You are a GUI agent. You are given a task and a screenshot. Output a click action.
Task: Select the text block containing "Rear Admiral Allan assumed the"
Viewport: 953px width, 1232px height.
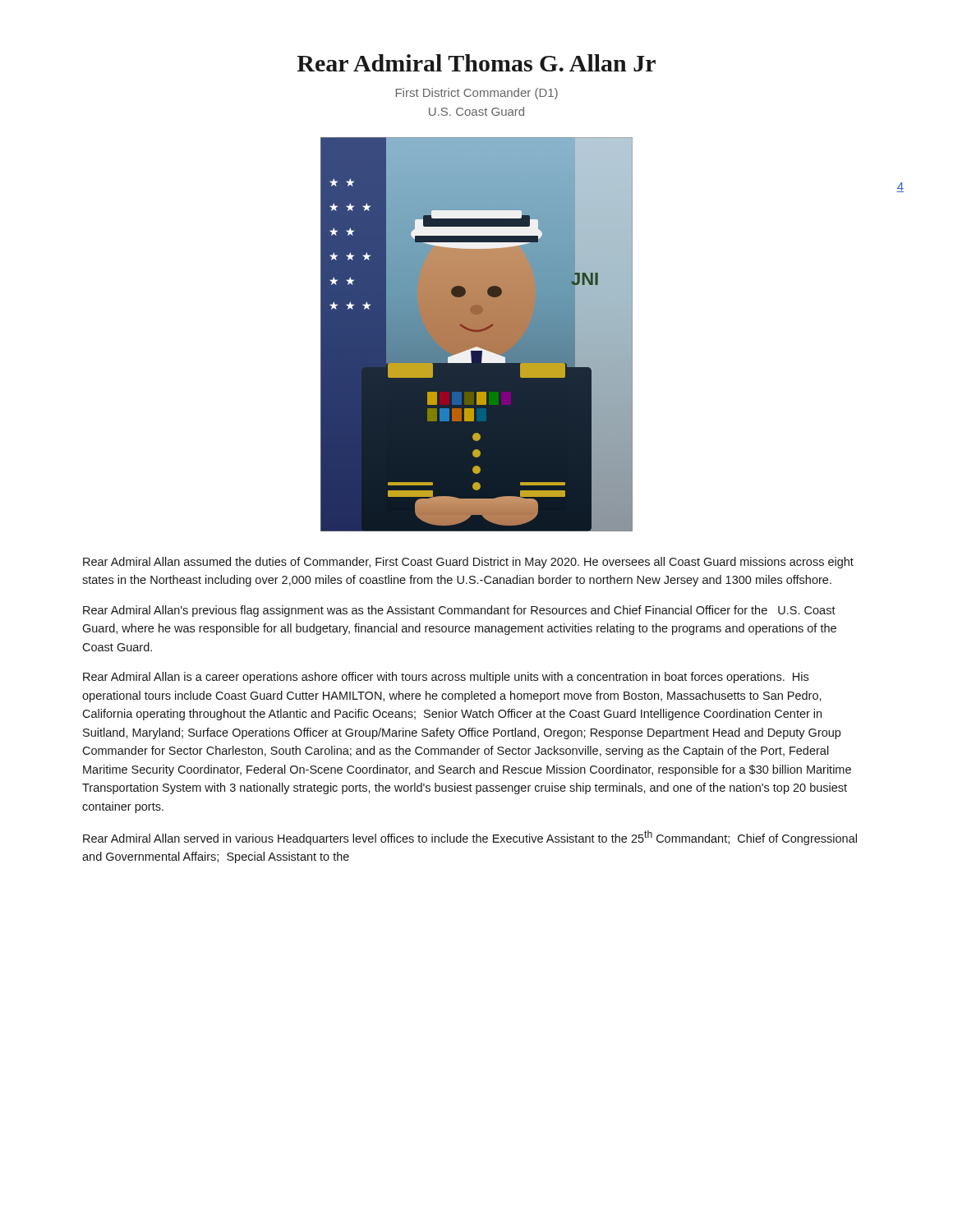[468, 571]
